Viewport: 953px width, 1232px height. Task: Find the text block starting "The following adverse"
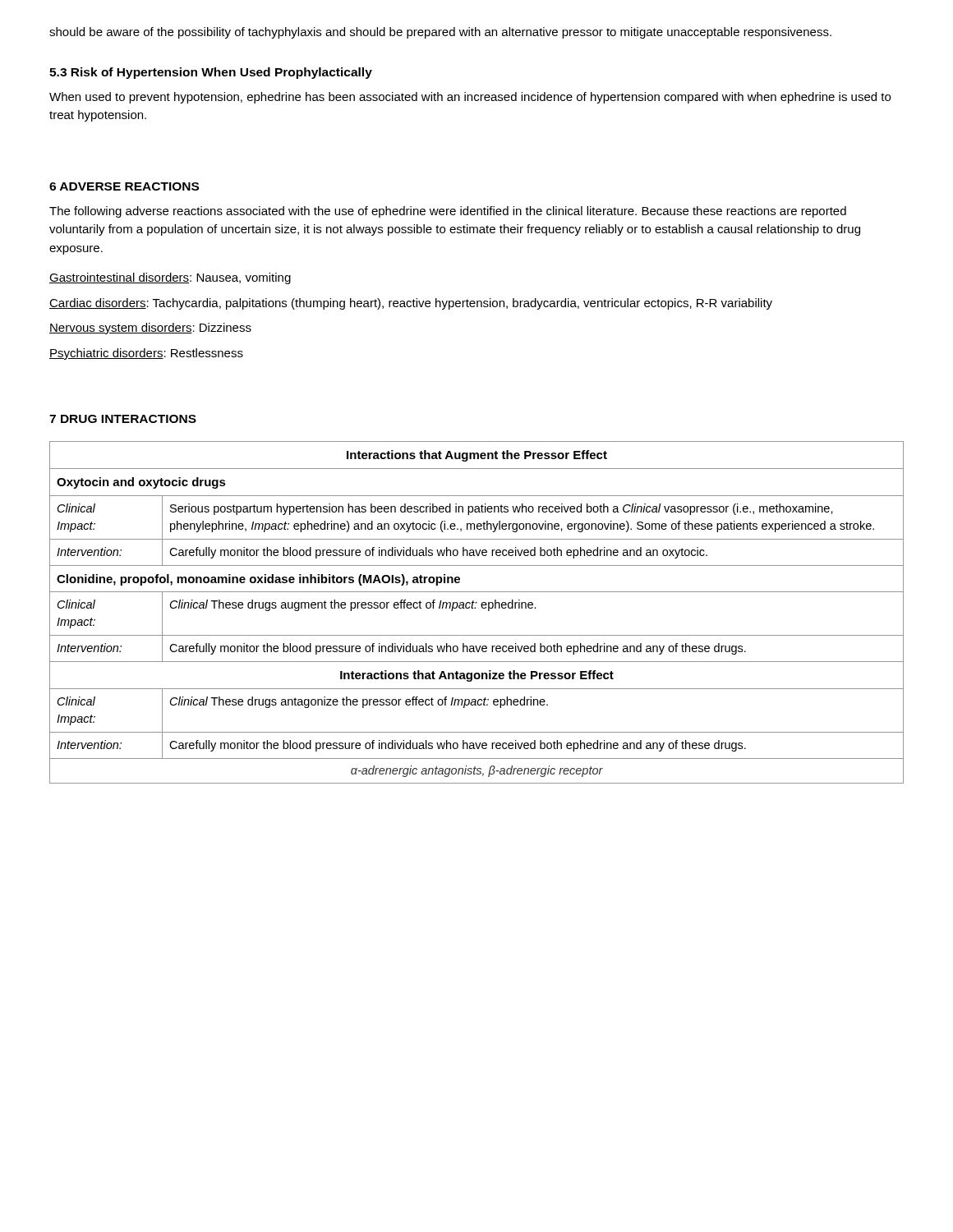455,229
